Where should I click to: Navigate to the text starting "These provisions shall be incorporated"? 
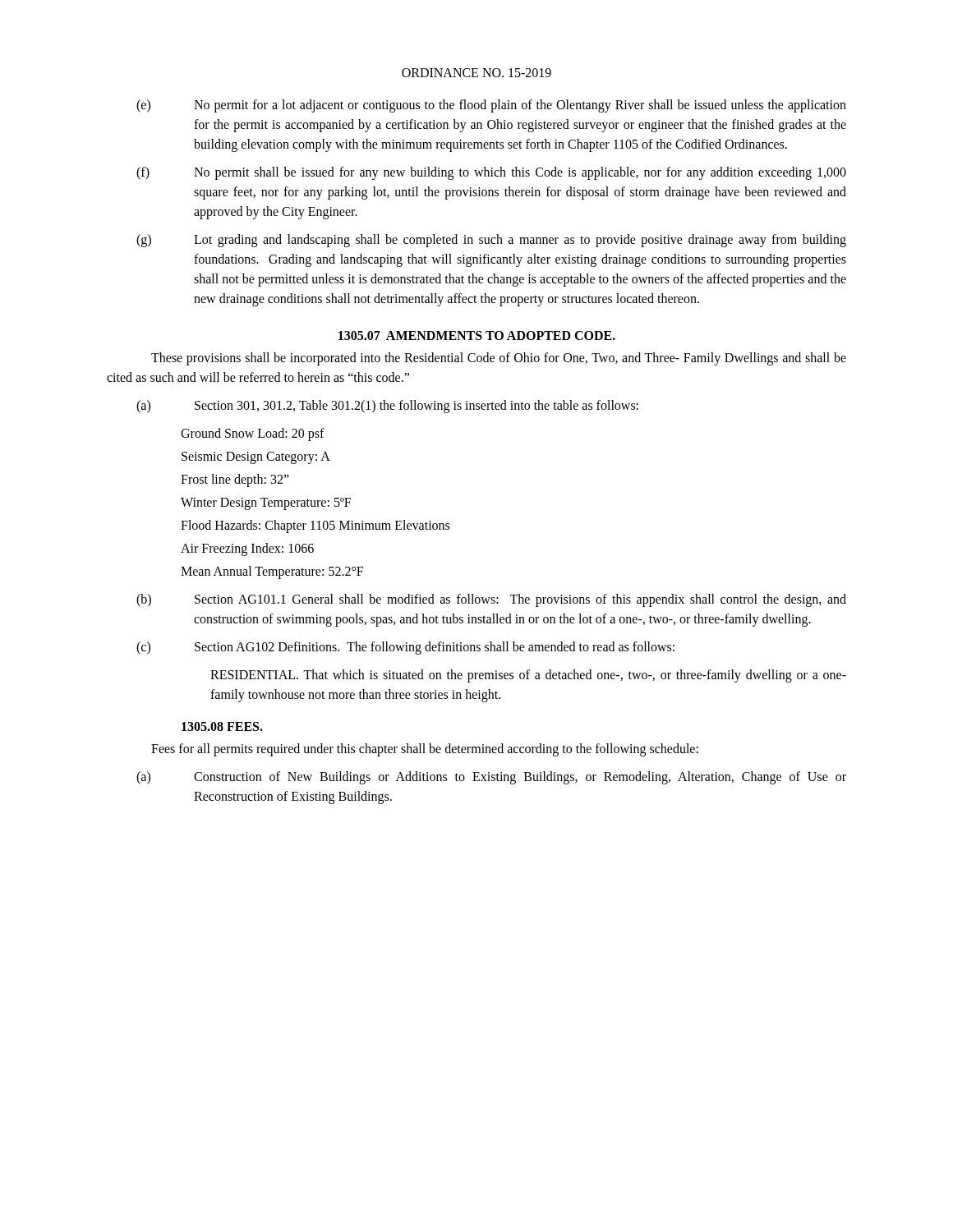(x=476, y=368)
